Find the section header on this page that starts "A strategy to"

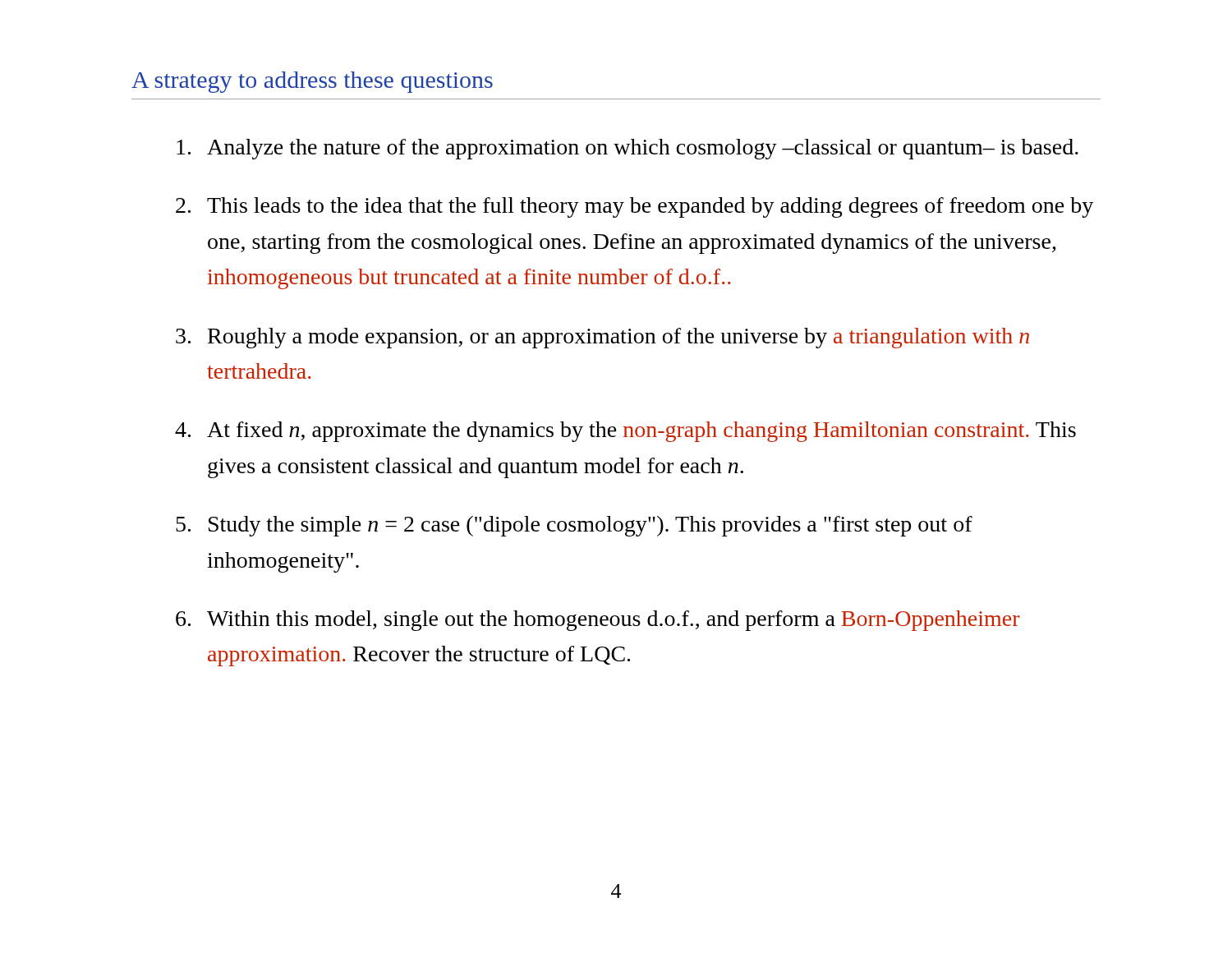(x=312, y=82)
